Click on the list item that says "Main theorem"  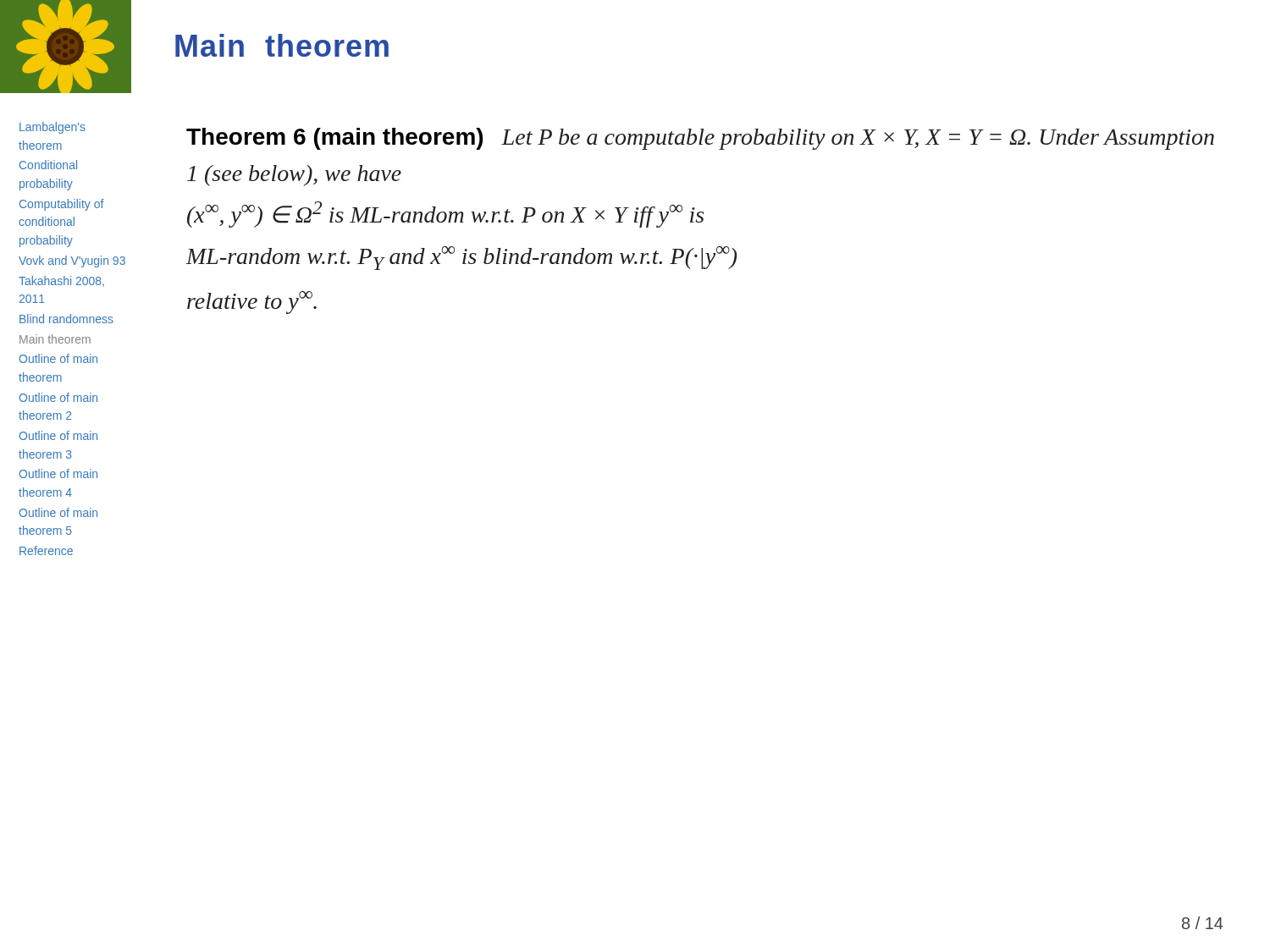point(93,340)
